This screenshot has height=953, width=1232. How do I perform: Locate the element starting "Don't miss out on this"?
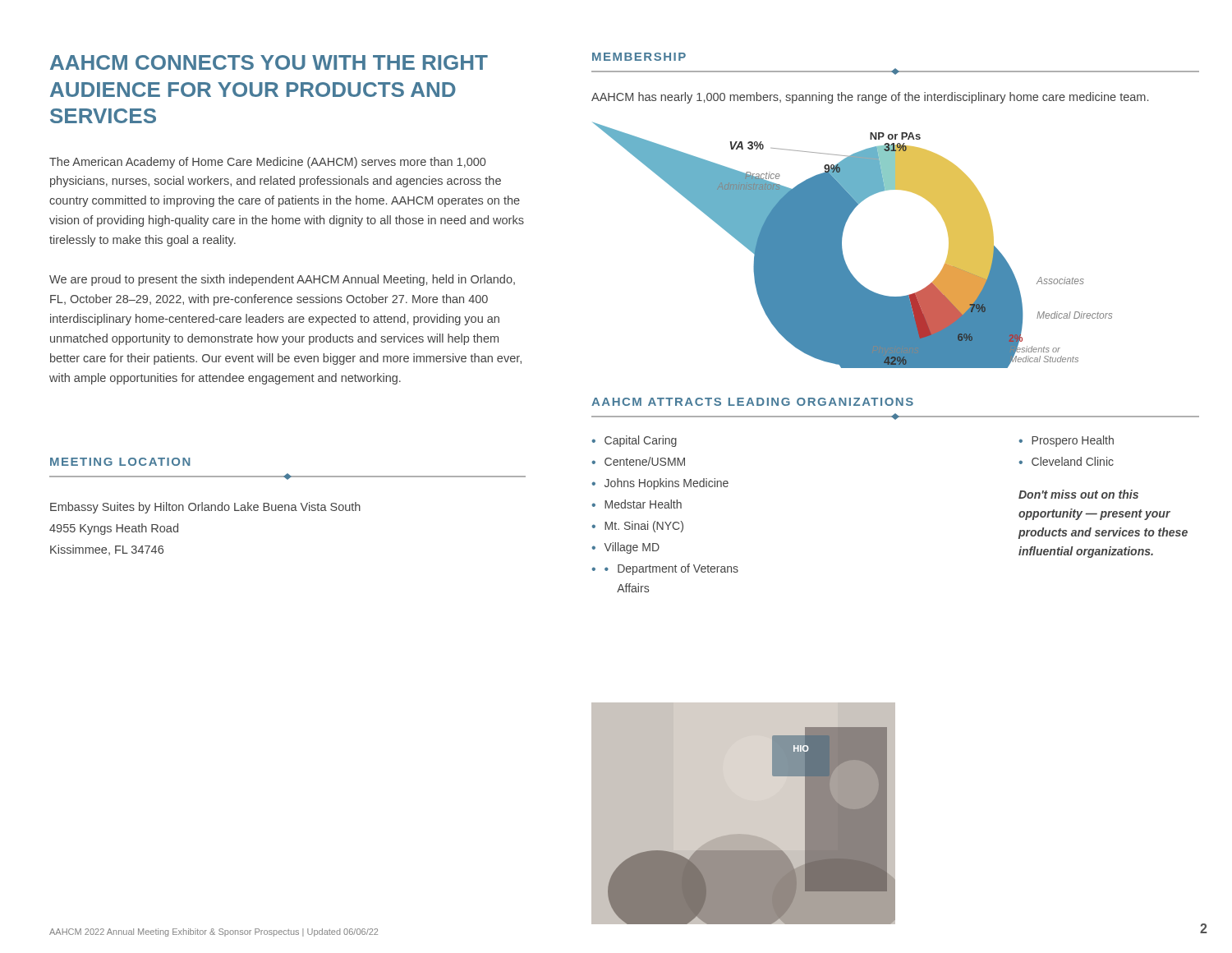[1103, 523]
